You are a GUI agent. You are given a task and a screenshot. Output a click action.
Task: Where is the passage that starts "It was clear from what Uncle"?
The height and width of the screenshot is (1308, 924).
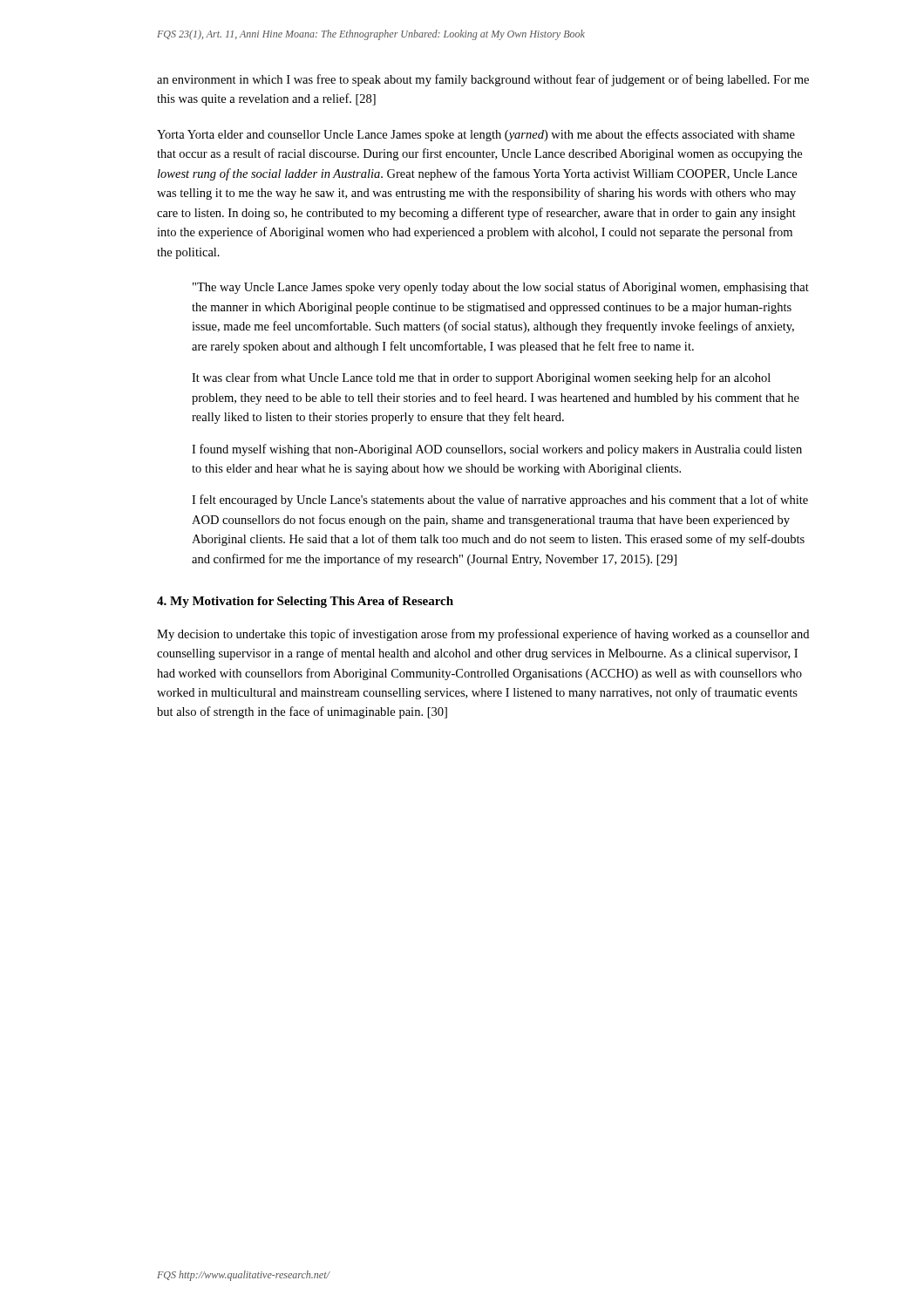pos(496,397)
